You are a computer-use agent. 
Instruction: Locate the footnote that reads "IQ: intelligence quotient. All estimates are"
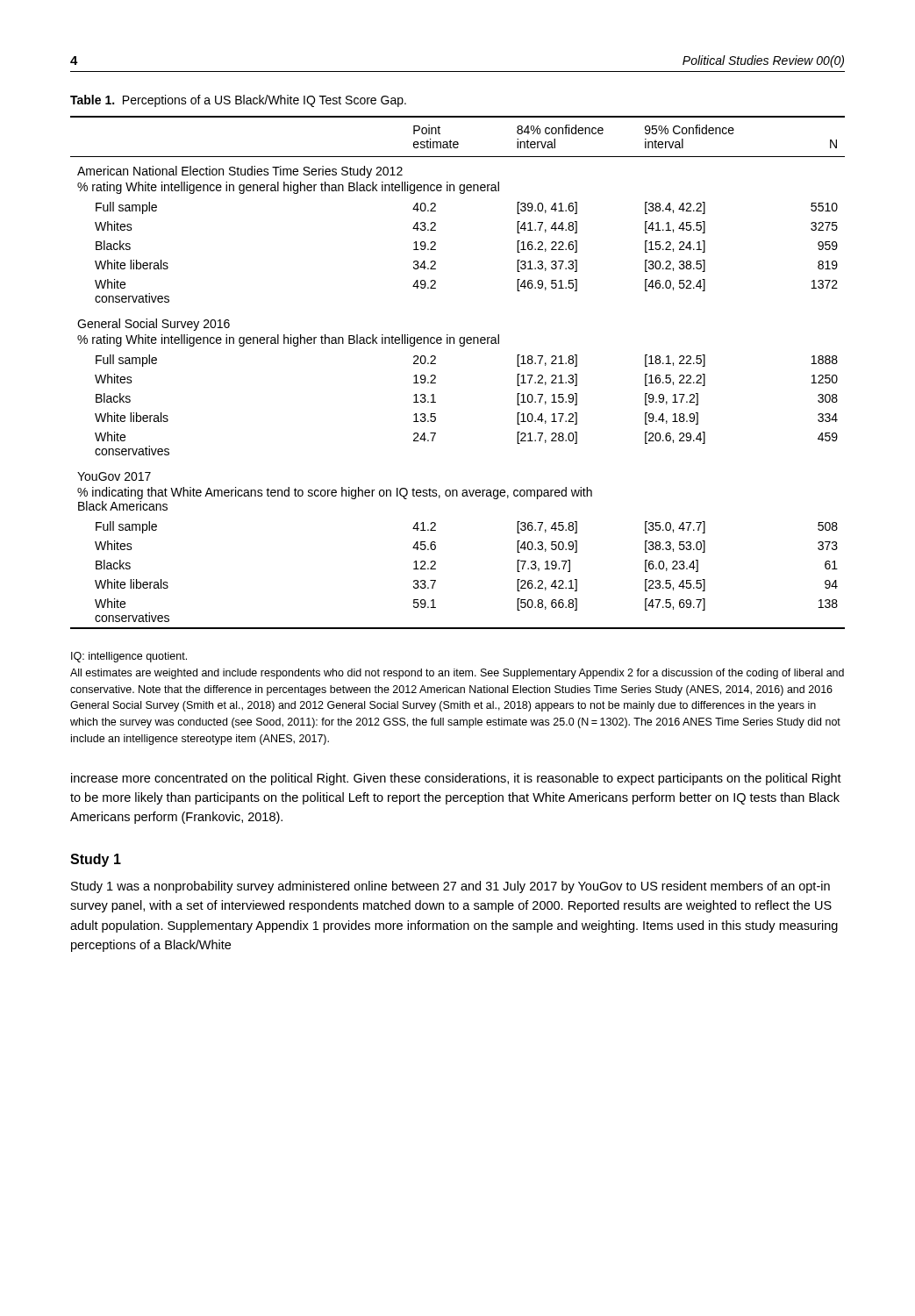[457, 697]
